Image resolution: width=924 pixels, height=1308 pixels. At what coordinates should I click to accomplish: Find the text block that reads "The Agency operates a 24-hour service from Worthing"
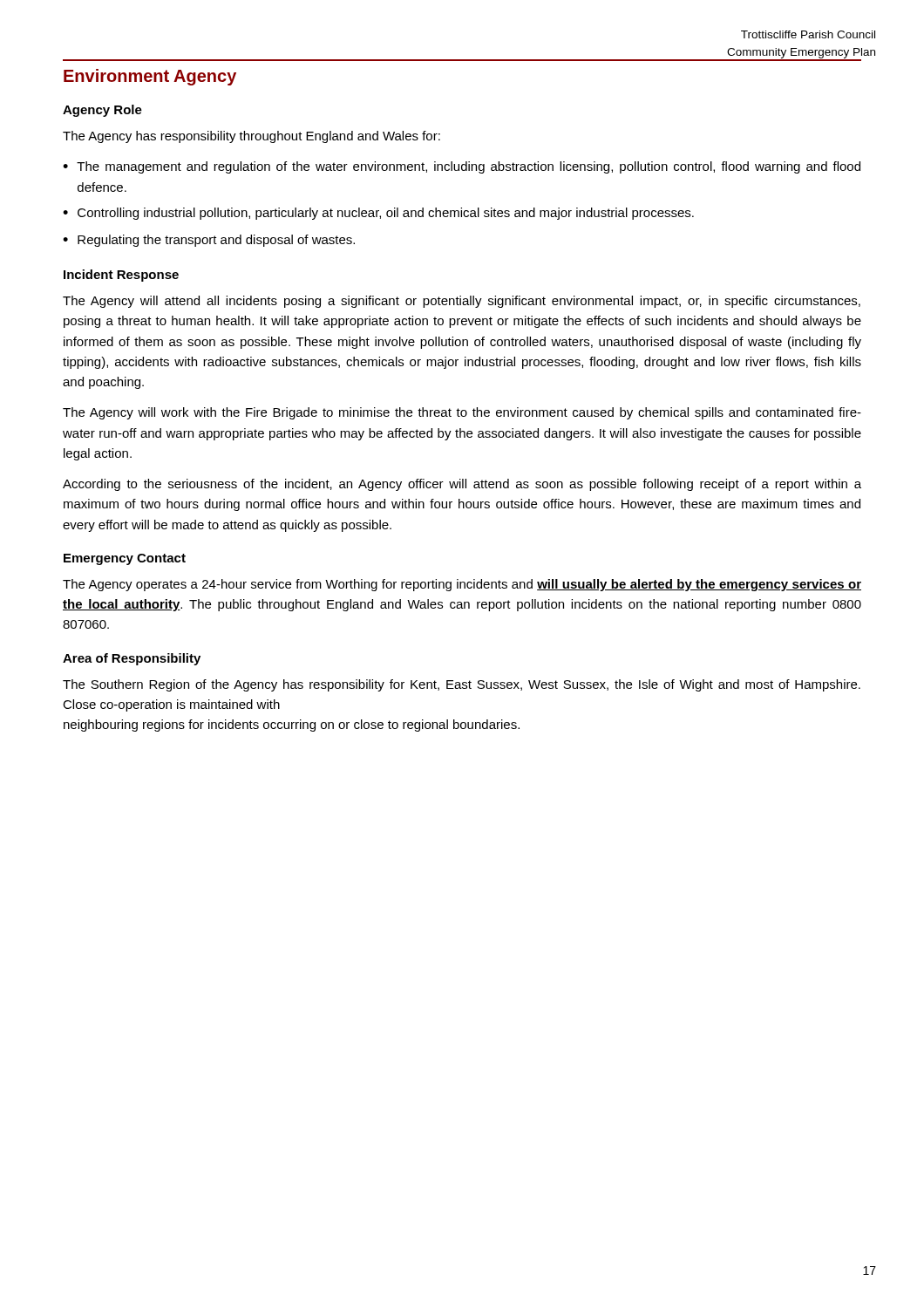tap(462, 604)
